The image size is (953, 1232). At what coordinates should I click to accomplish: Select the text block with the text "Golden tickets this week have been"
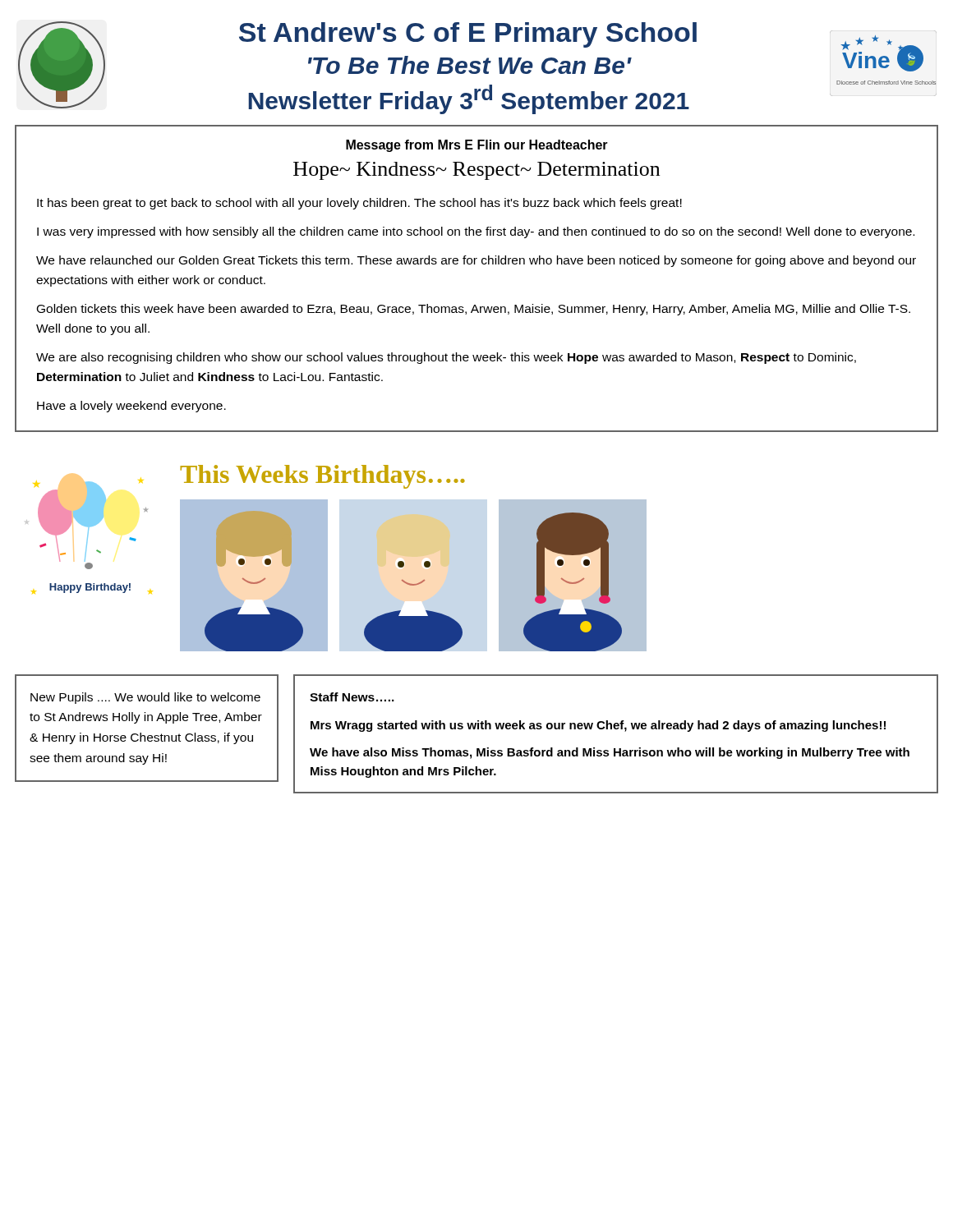pyautogui.click(x=474, y=318)
